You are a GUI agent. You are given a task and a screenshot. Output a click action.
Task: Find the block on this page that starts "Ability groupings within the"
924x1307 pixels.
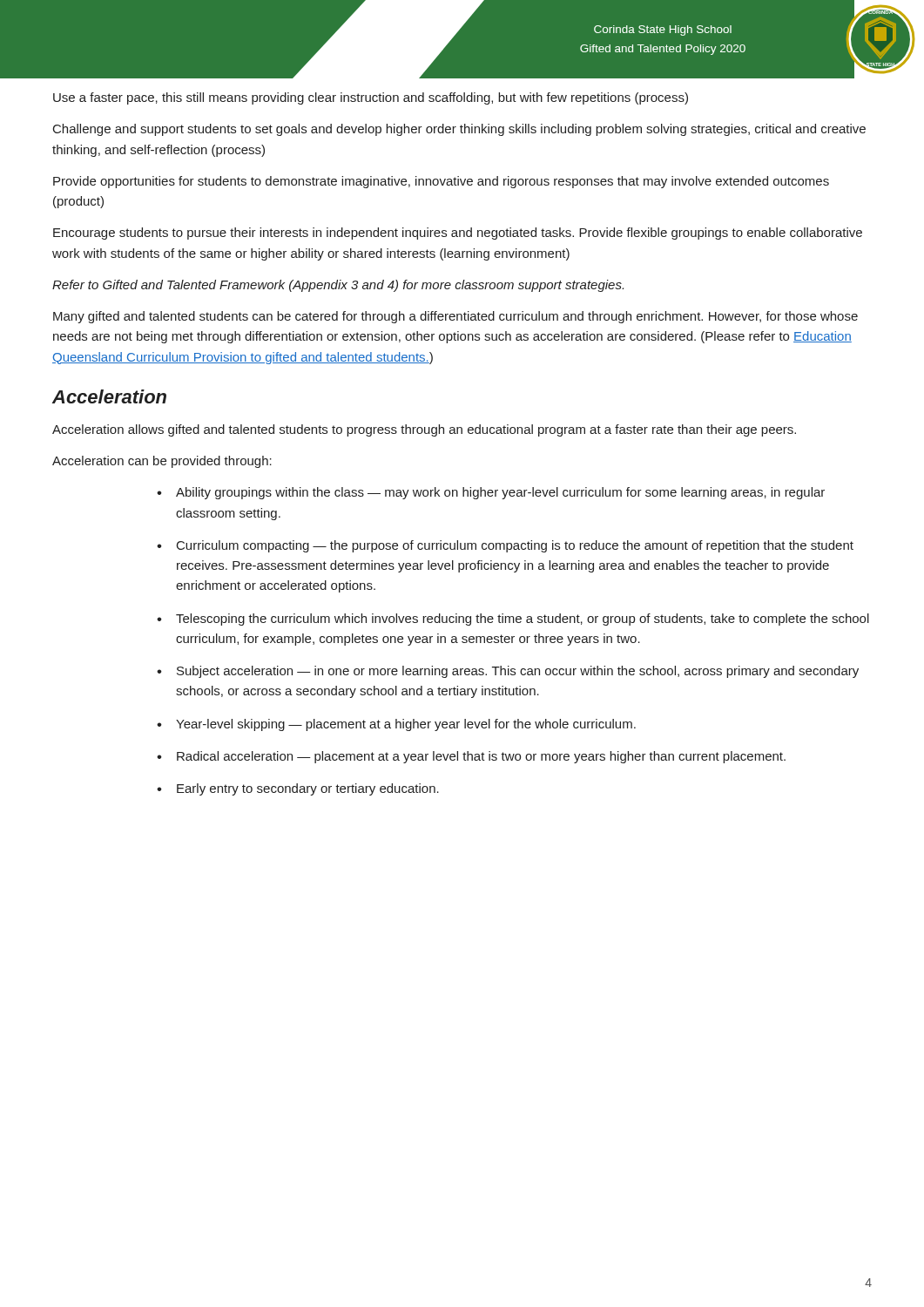[500, 502]
